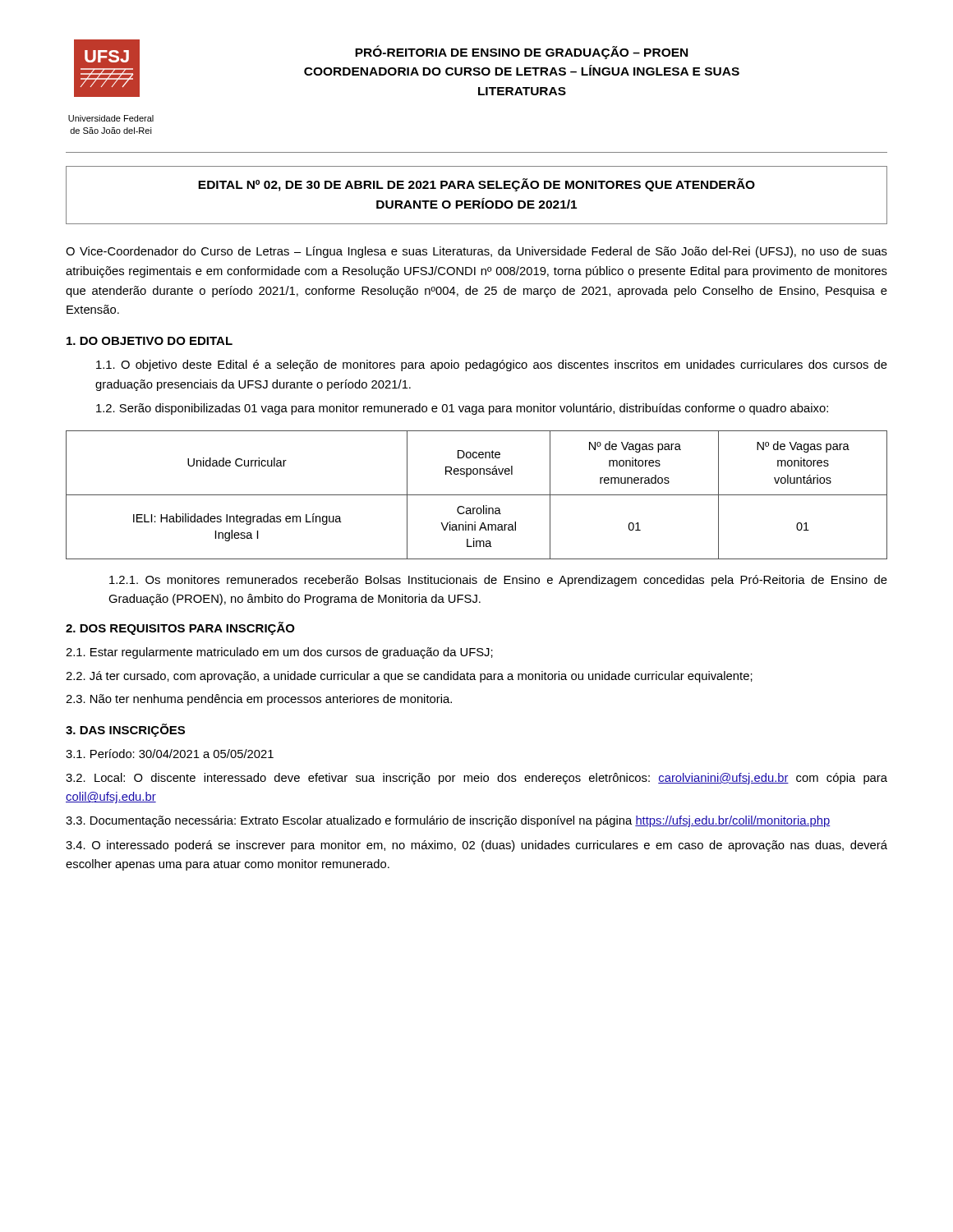This screenshot has width=953, height=1232.
Task: Select the element starting "1. DO OBJETIVO"
Action: click(149, 340)
